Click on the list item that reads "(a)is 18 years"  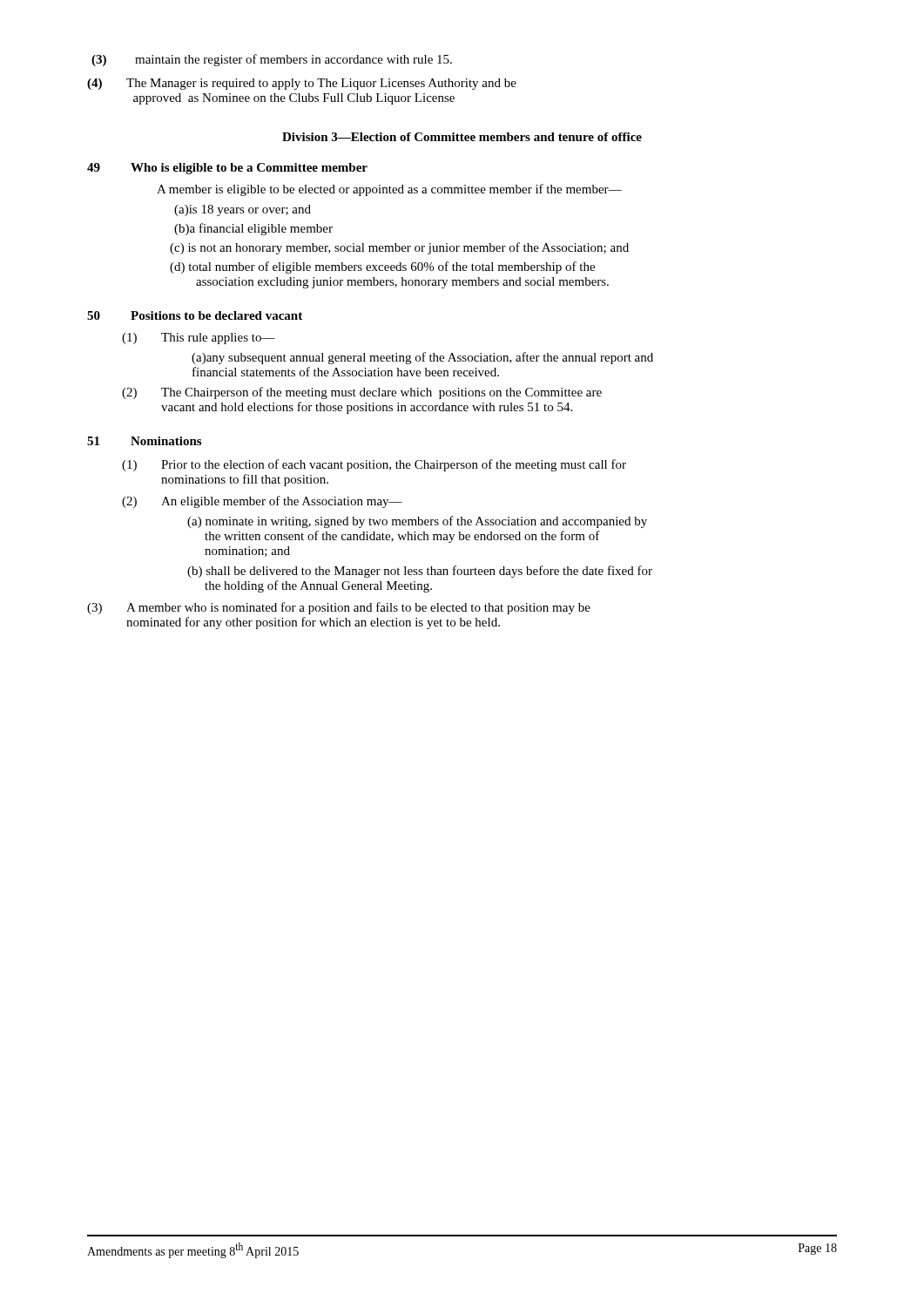(243, 209)
